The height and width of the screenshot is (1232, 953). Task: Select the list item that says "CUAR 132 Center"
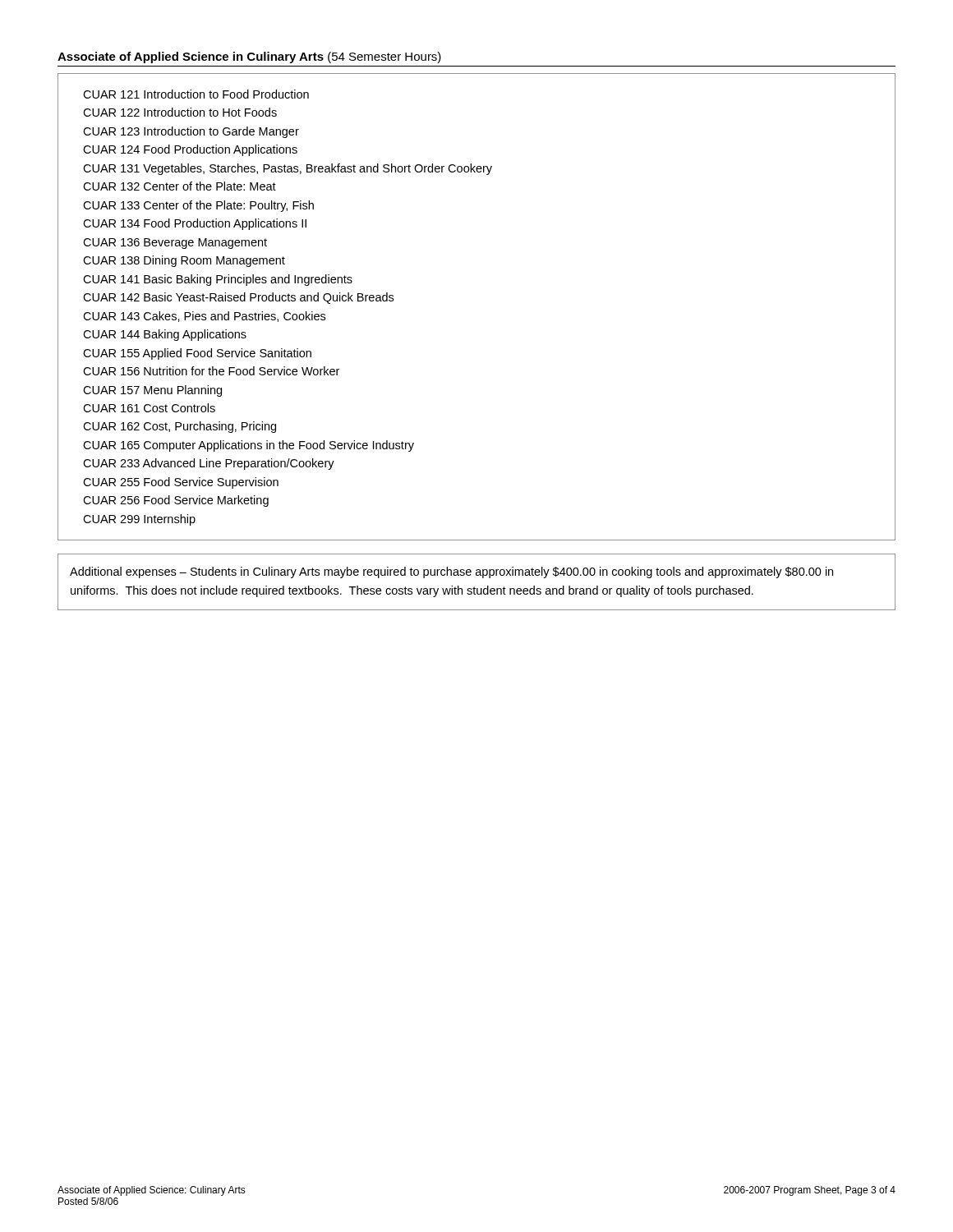pos(179,187)
